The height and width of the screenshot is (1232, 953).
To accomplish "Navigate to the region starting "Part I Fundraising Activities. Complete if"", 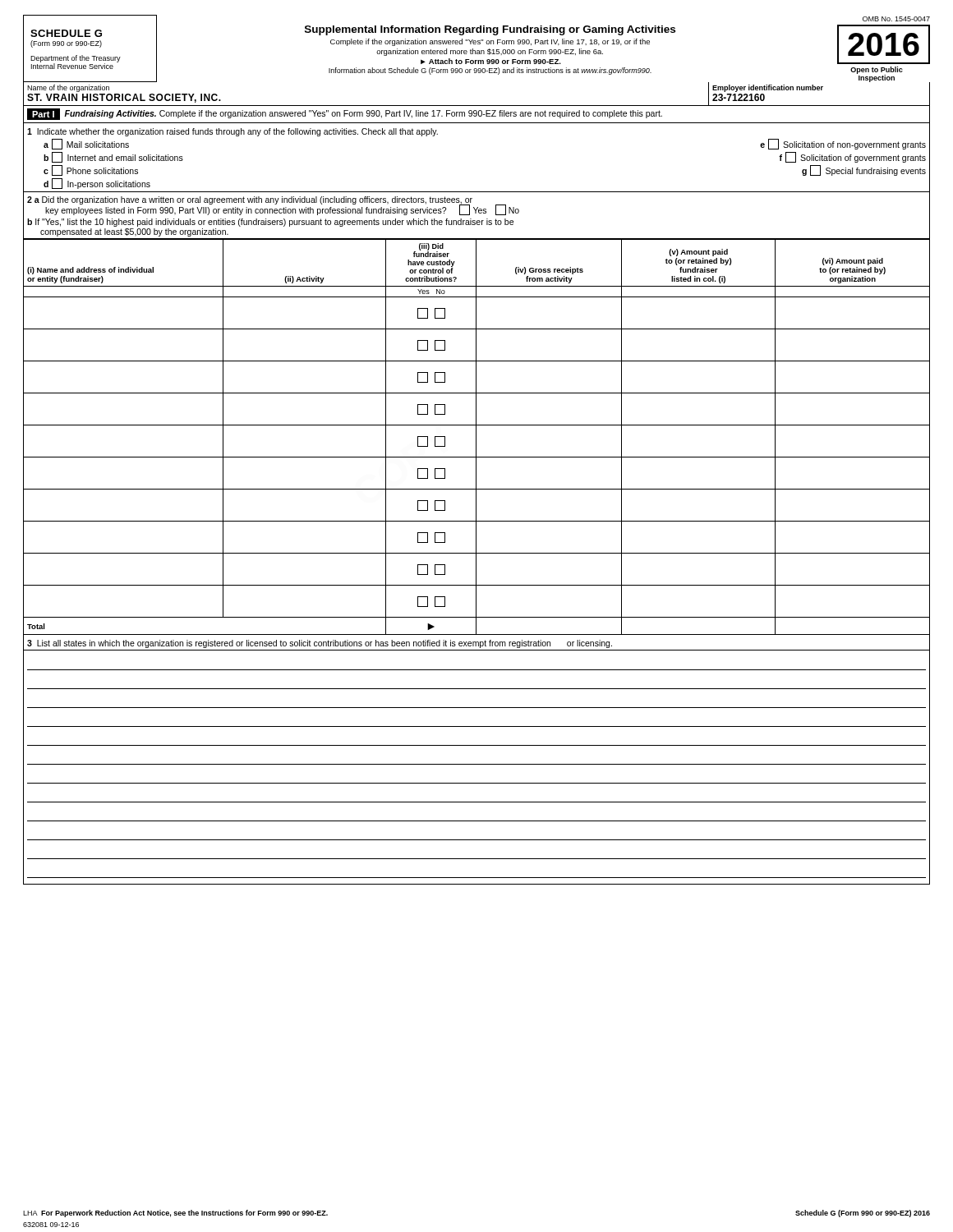I will point(345,114).
